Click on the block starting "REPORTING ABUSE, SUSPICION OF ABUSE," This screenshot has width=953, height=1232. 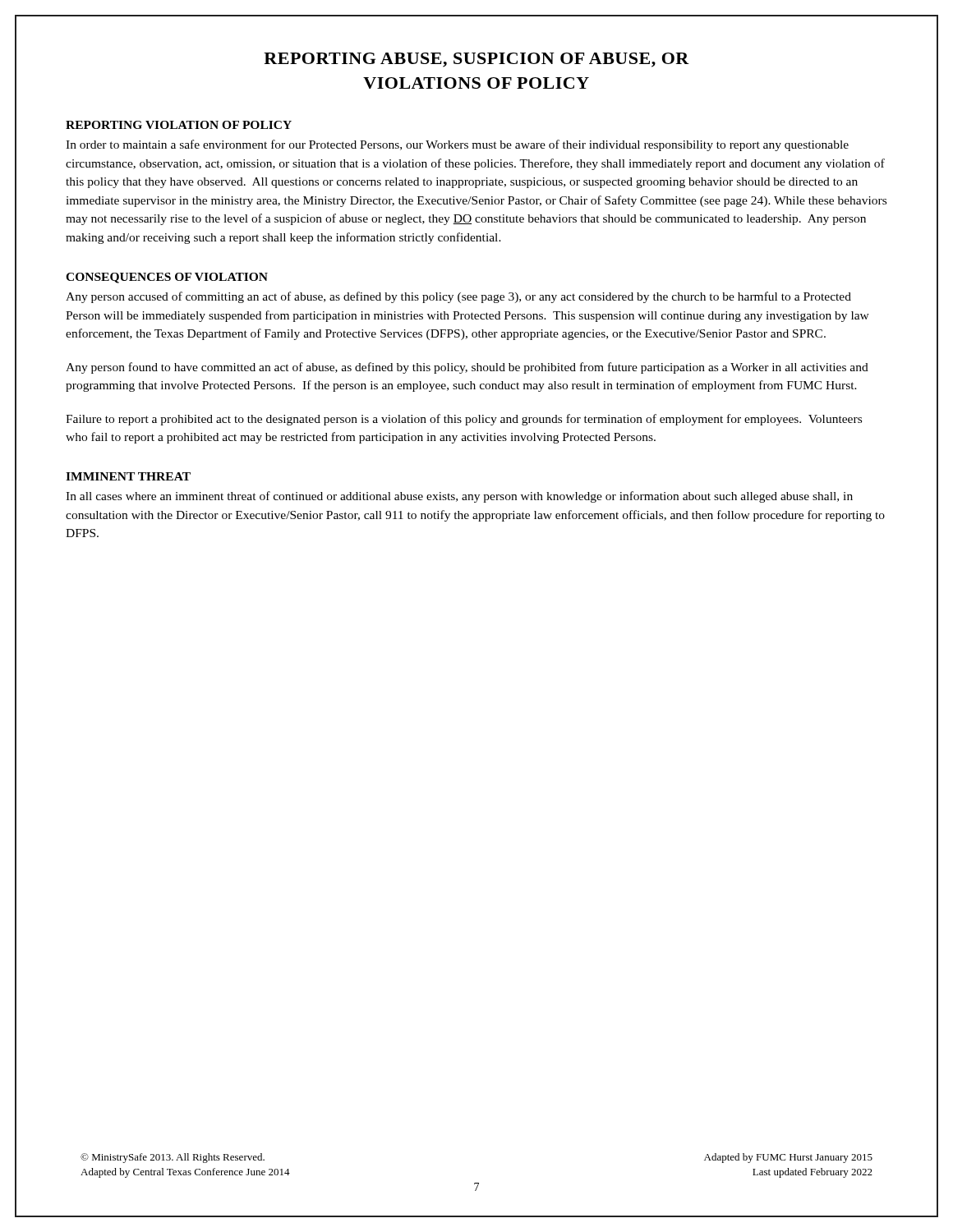coord(476,70)
